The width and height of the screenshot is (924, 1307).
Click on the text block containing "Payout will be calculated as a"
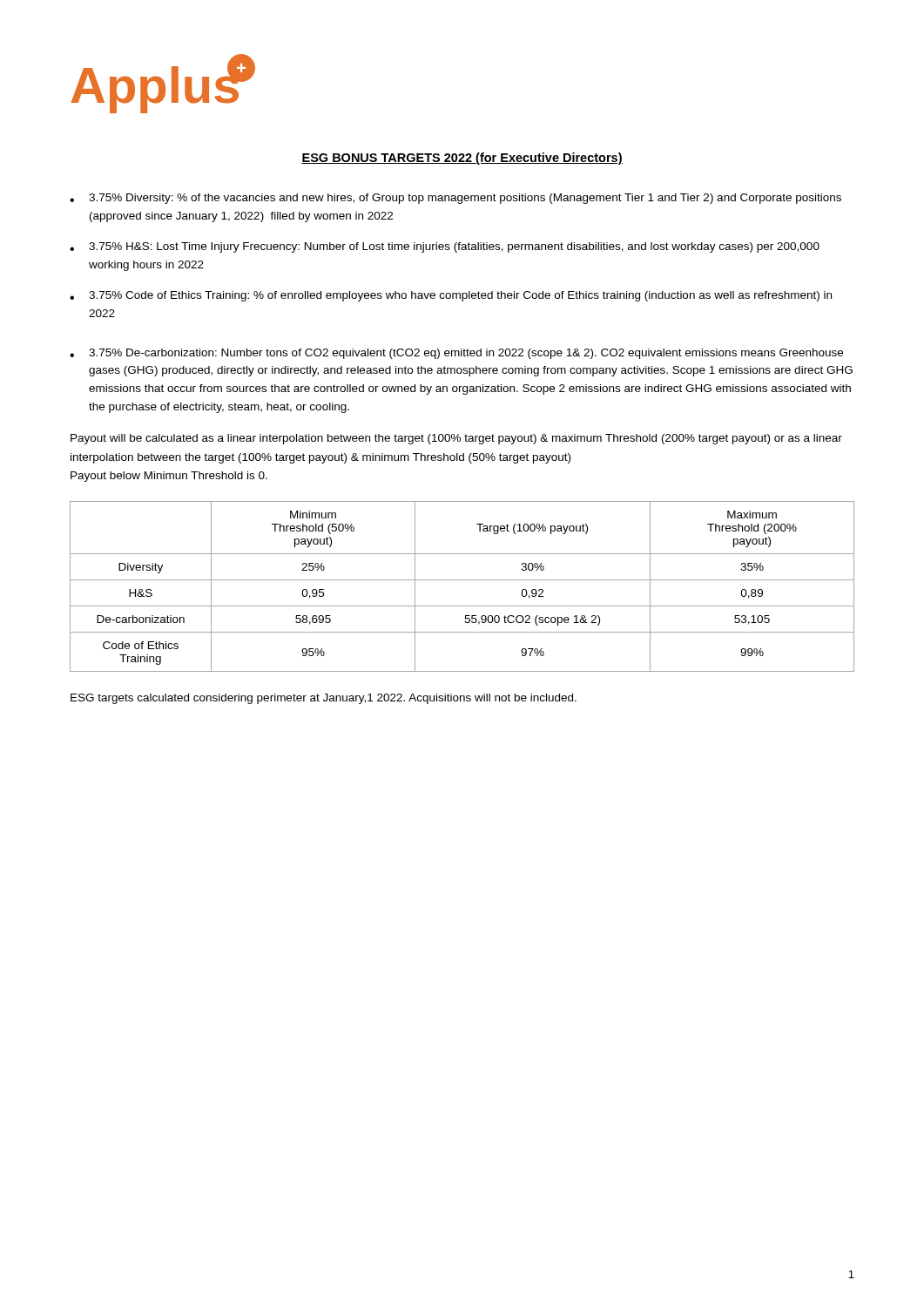456,457
